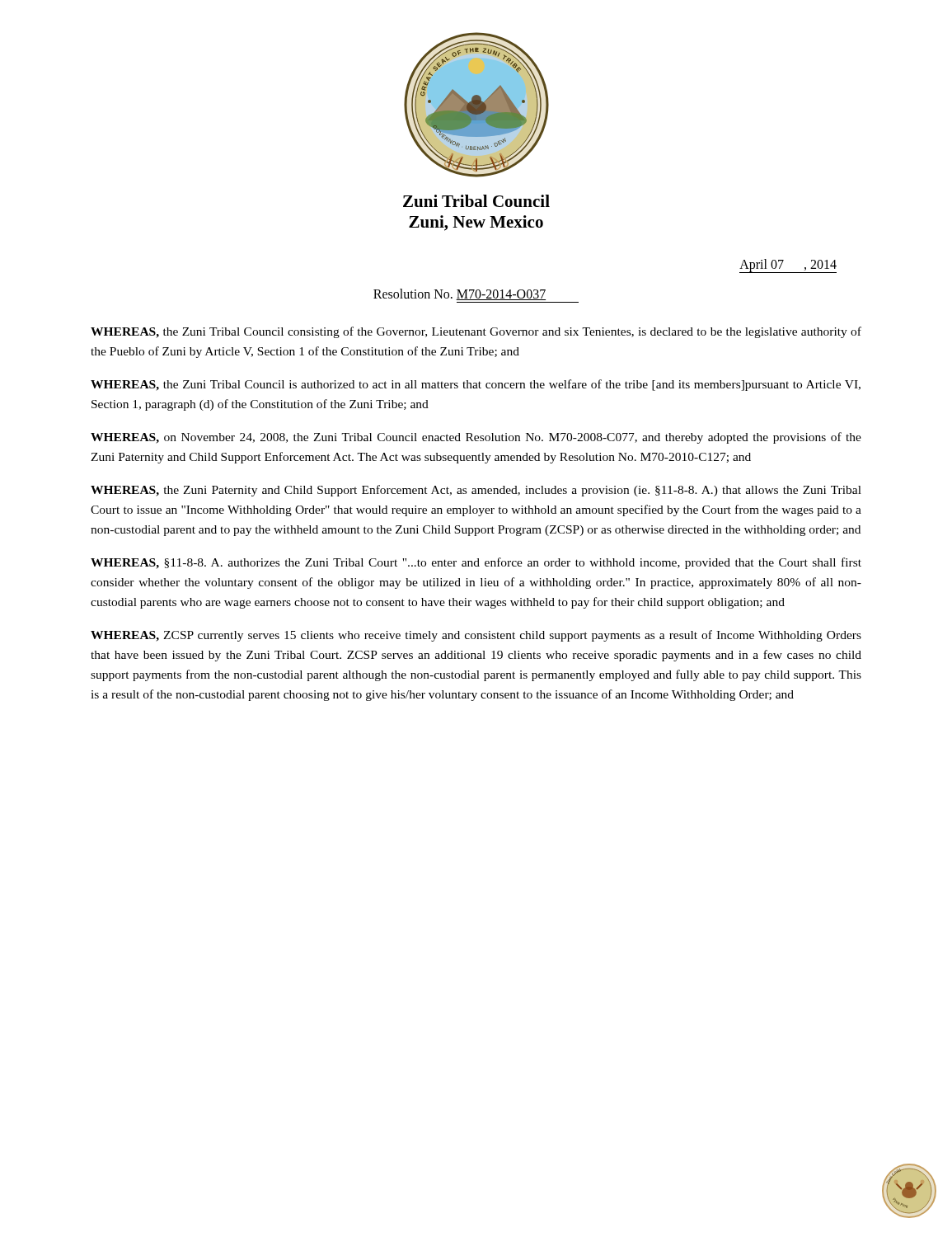Image resolution: width=952 pixels, height=1237 pixels.
Task: Find the text with the text "Resolution No. M70-2014-O037"
Action: [x=476, y=294]
